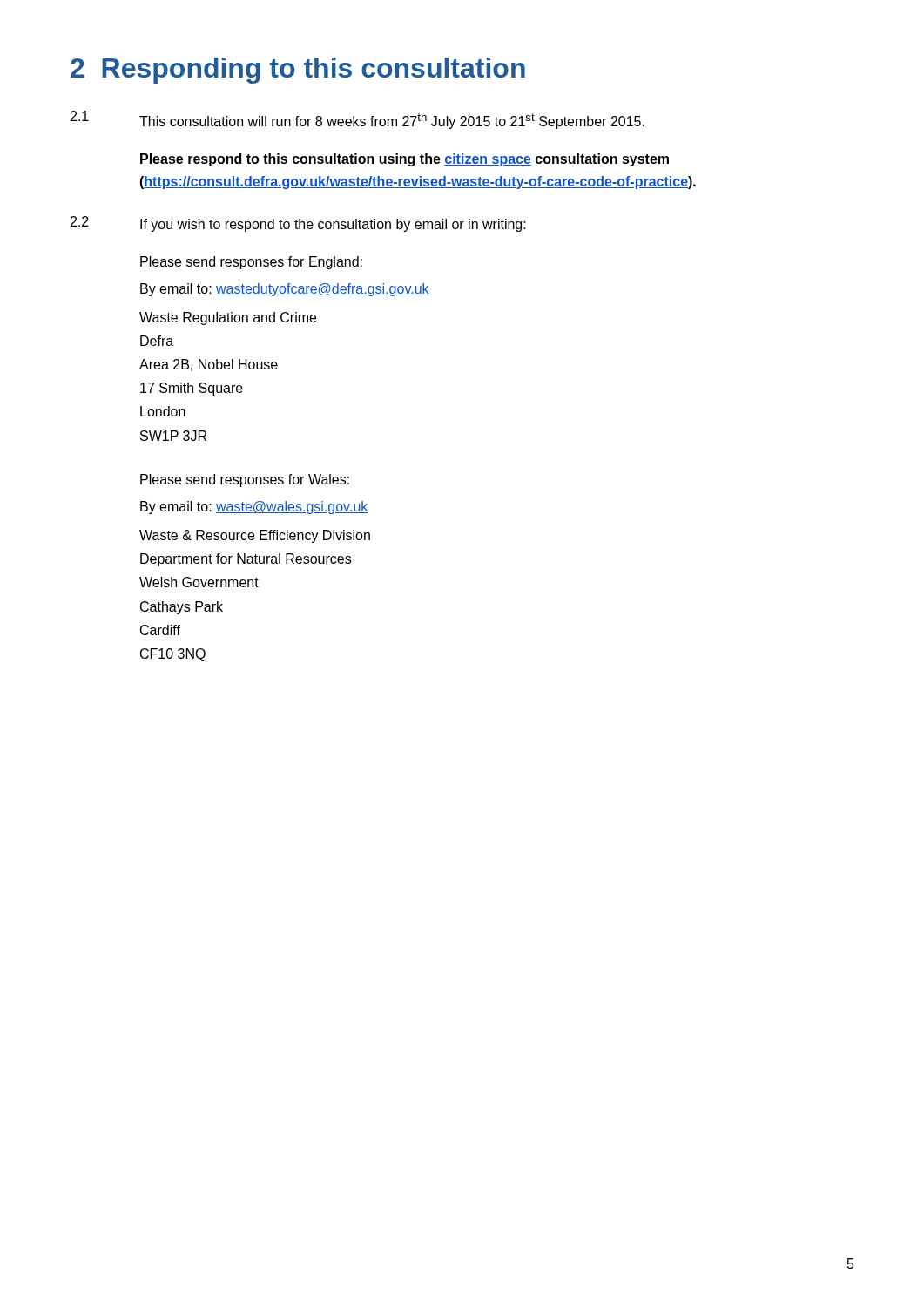This screenshot has height=1307, width=924.
Task: Locate the text "Please send responses for England:"
Action: click(251, 261)
